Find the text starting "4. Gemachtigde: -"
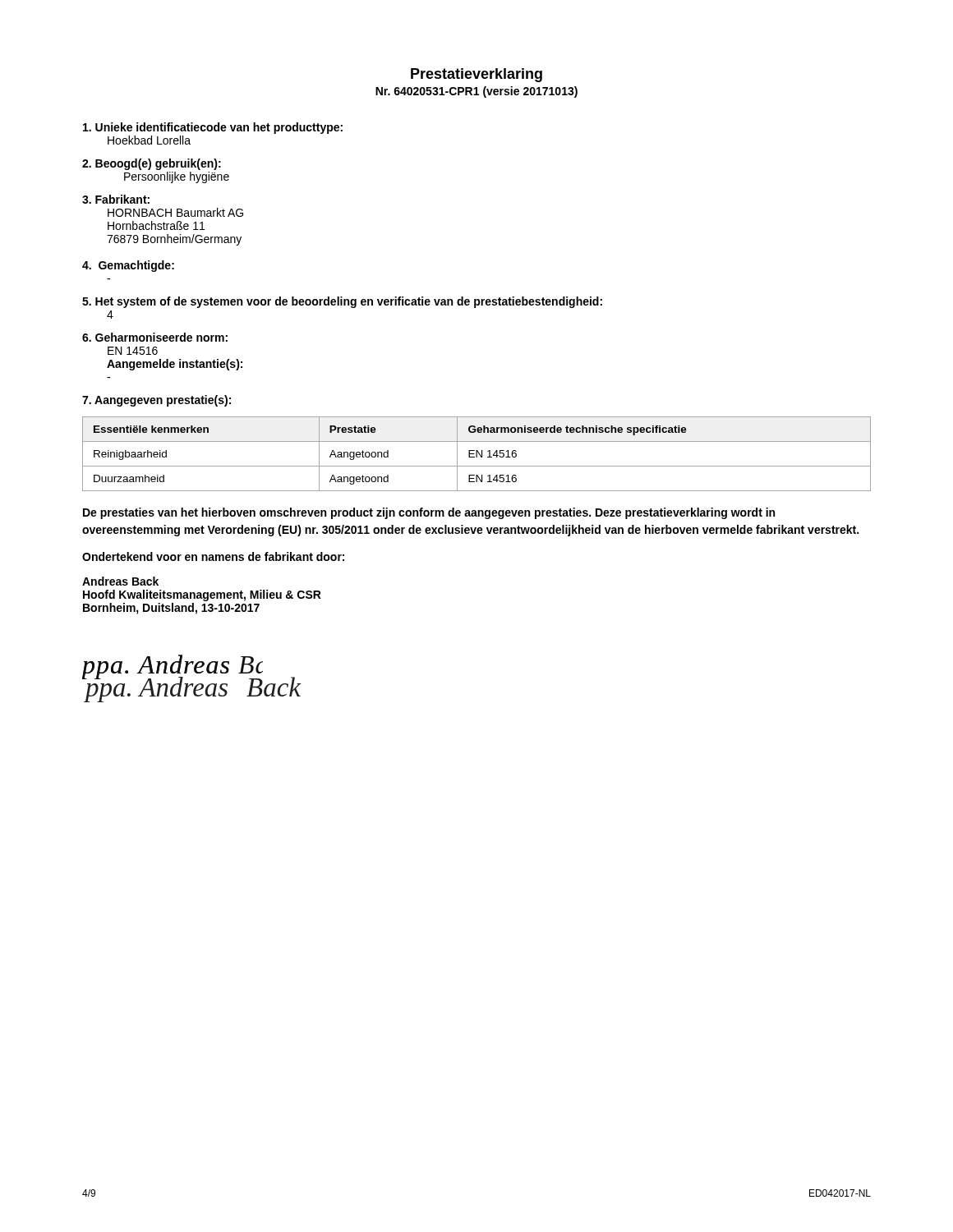Image resolution: width=953 pixels, height=1232 pixels. tap(128, 266)
